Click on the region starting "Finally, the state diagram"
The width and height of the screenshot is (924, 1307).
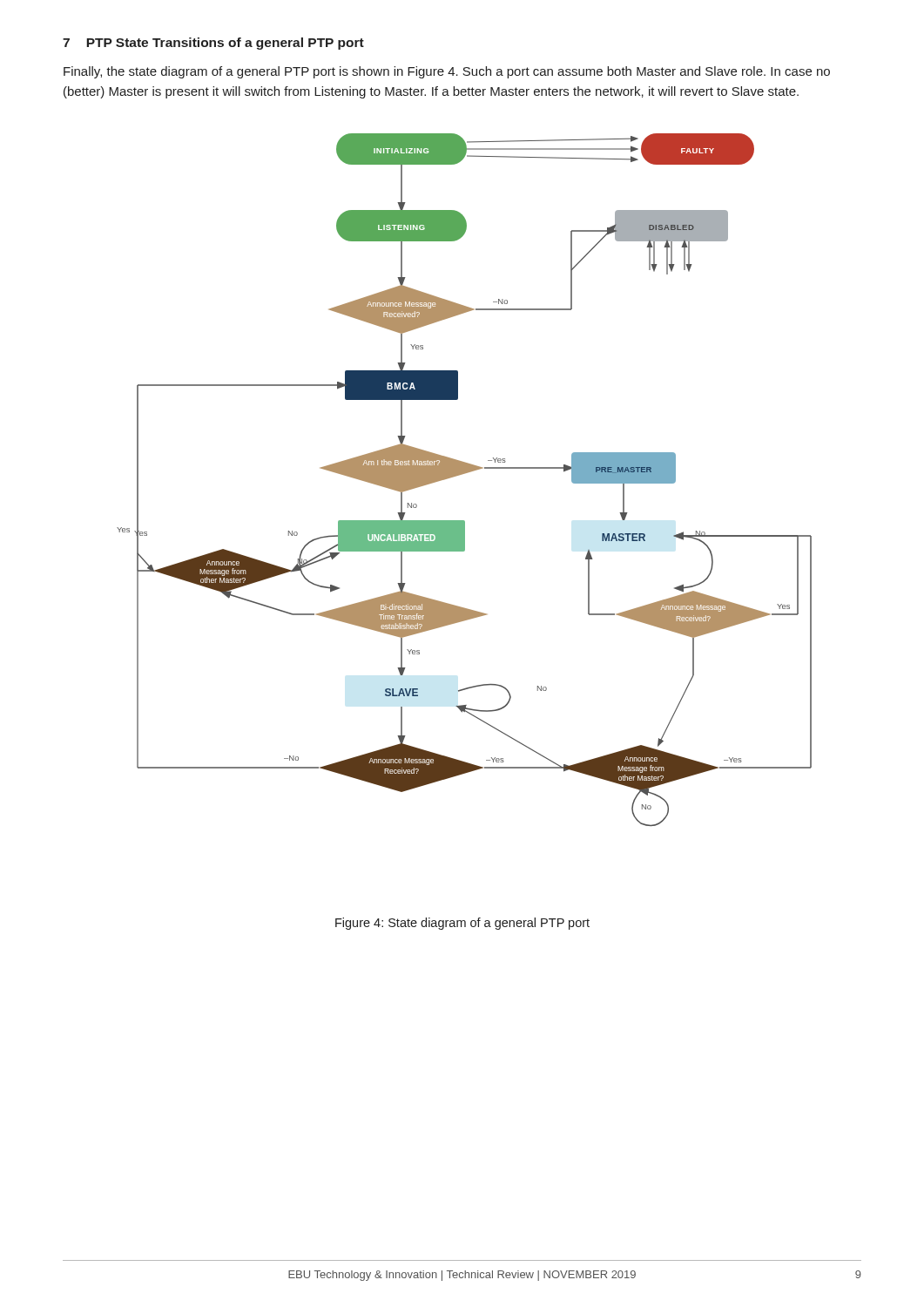click(447, 81)
